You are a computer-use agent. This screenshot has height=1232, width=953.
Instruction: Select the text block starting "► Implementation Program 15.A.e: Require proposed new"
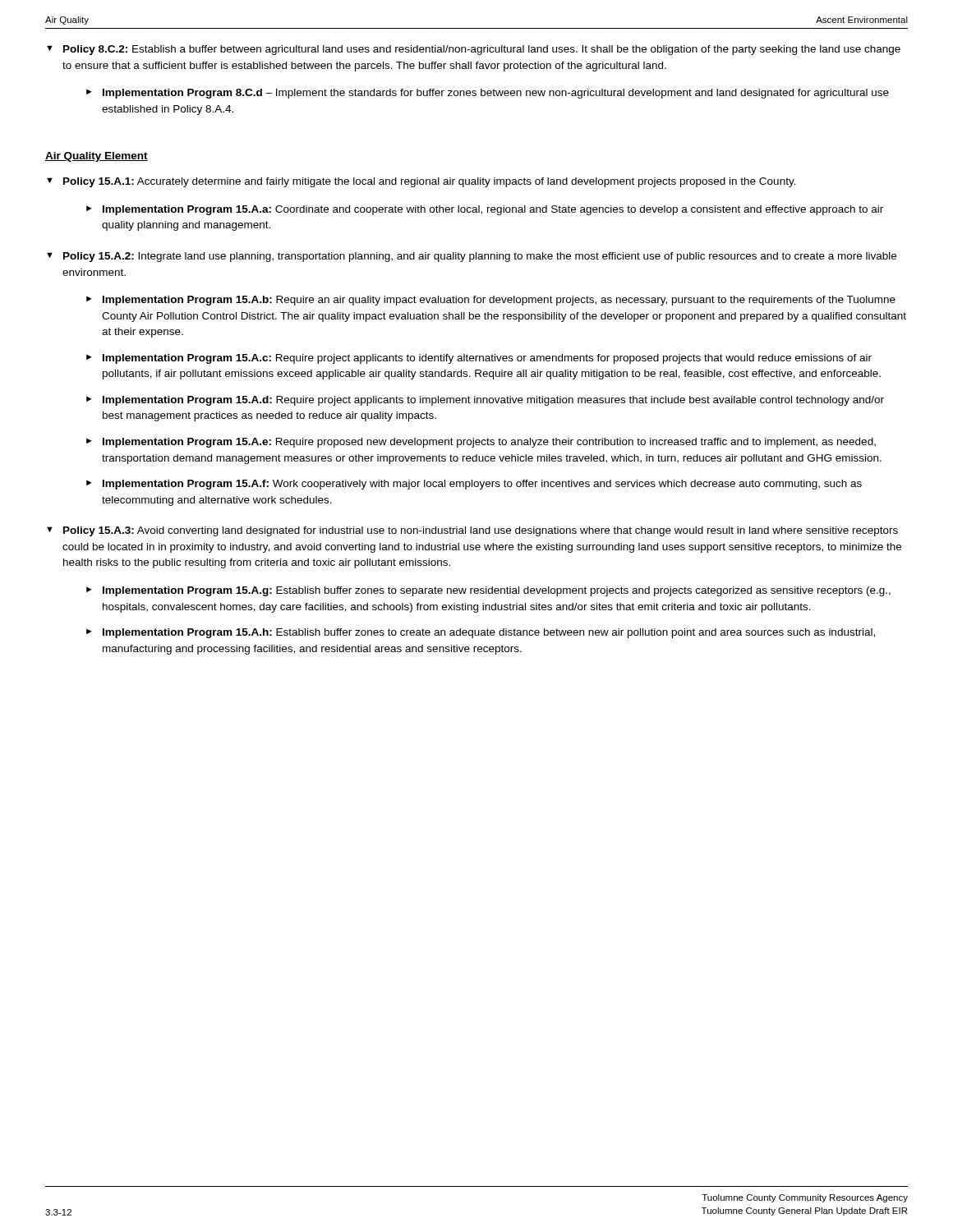[x=496, y=450]
